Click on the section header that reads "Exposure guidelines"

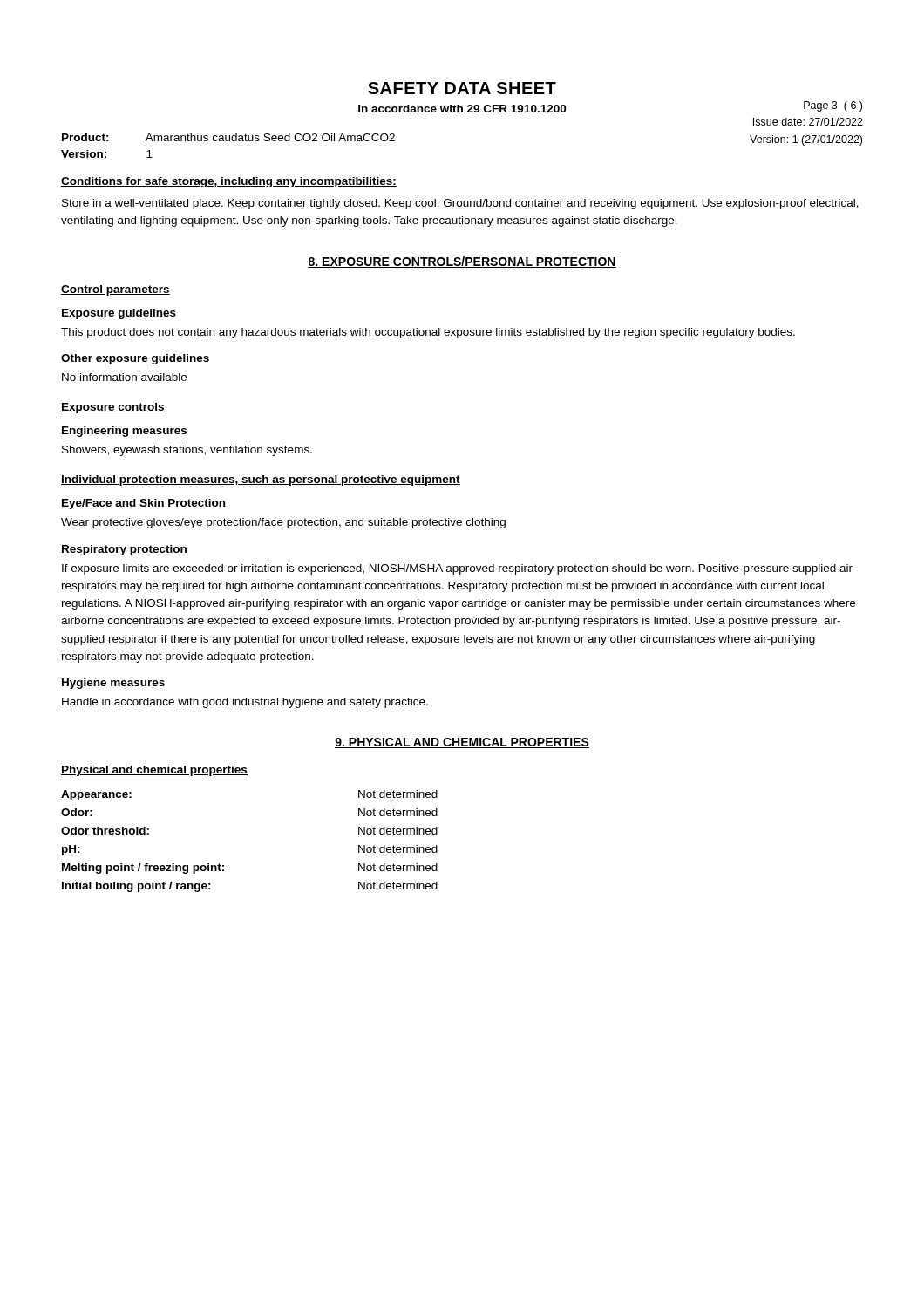tap(119, 312)
